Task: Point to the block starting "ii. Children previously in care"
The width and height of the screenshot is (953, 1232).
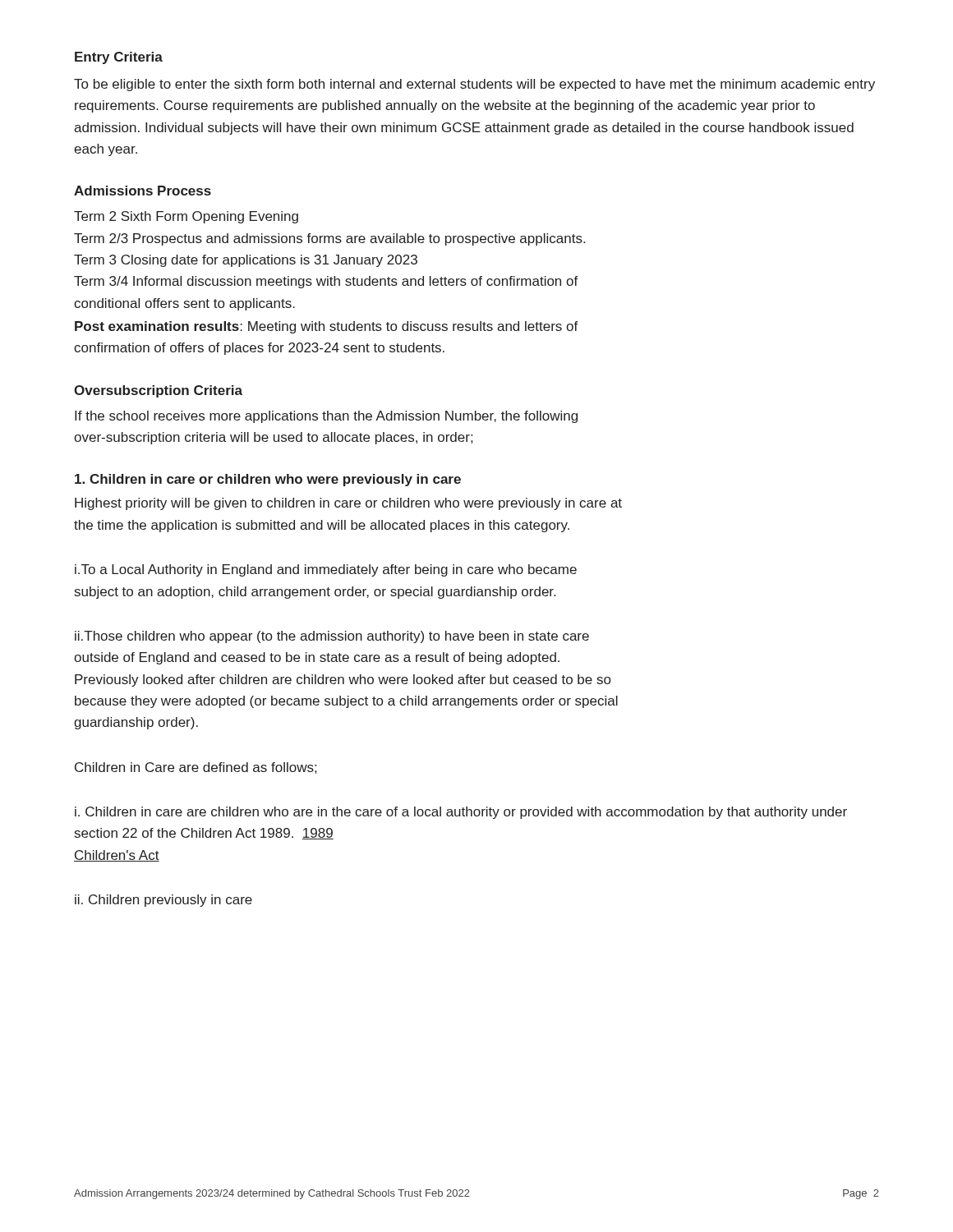Action: pyautogui.click(x=163, y=900)
